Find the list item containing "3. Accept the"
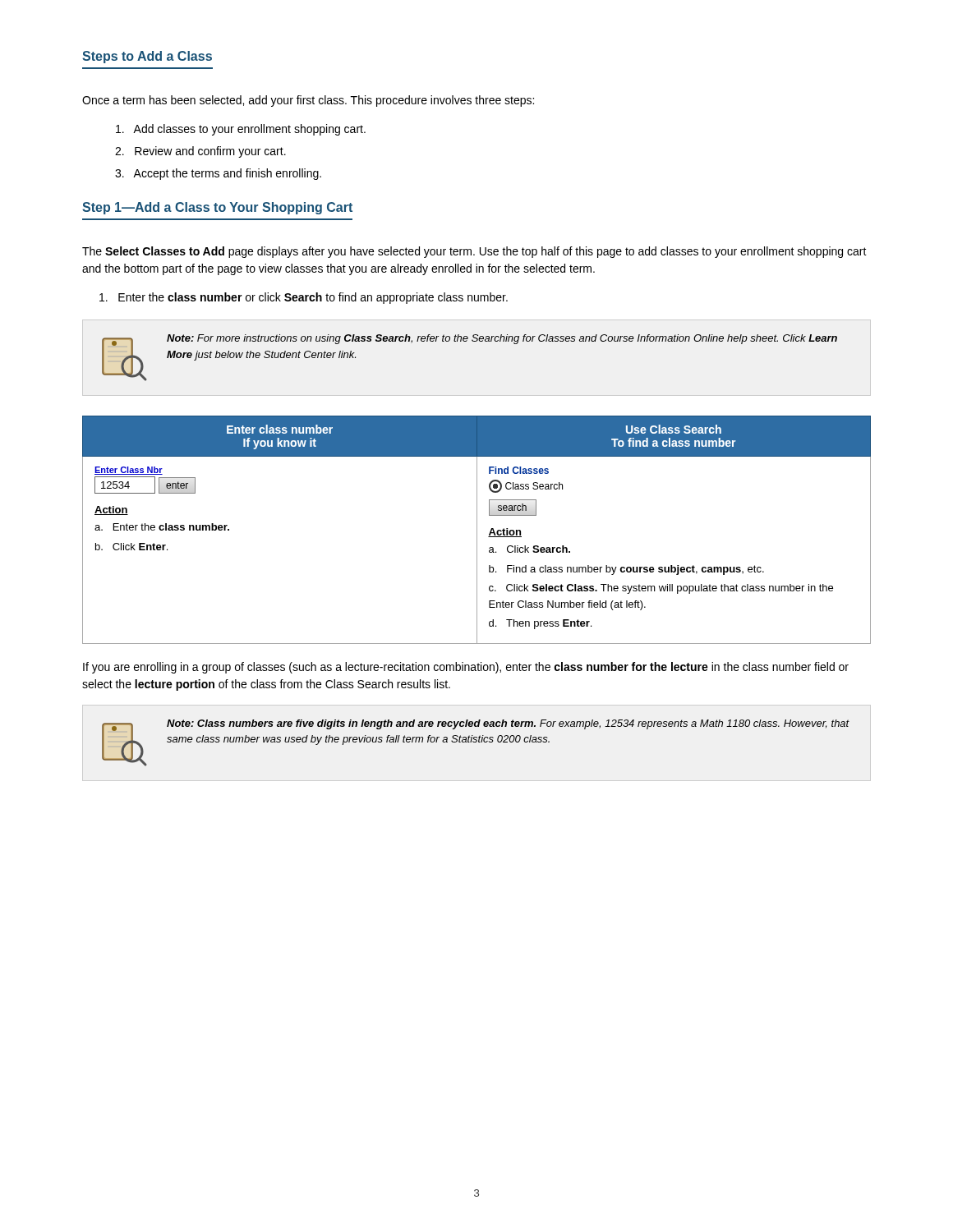Viewport: 953px width, 1232px height. point(219,173)
